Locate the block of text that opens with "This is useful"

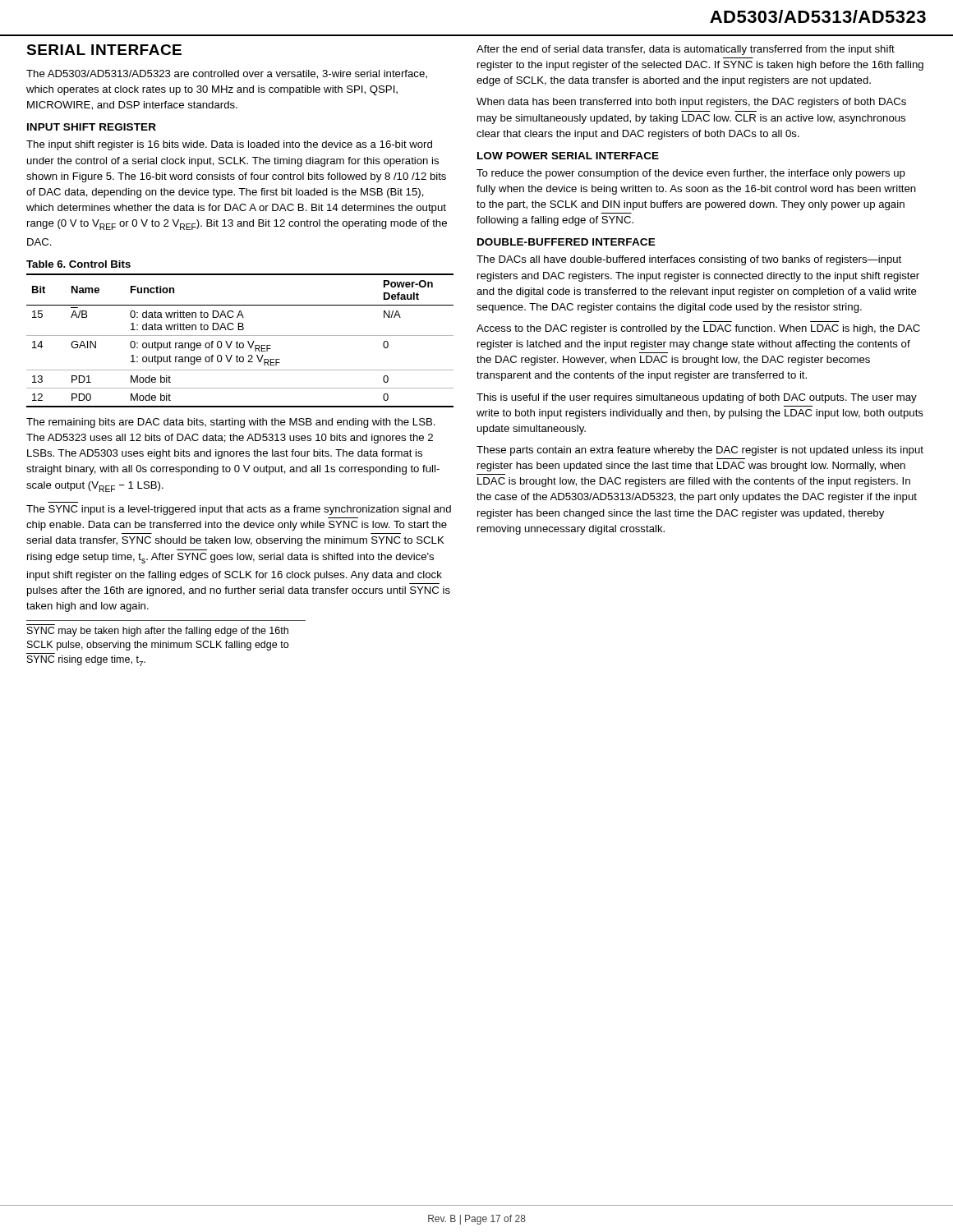pyautogui.click(x=700, y=412)
